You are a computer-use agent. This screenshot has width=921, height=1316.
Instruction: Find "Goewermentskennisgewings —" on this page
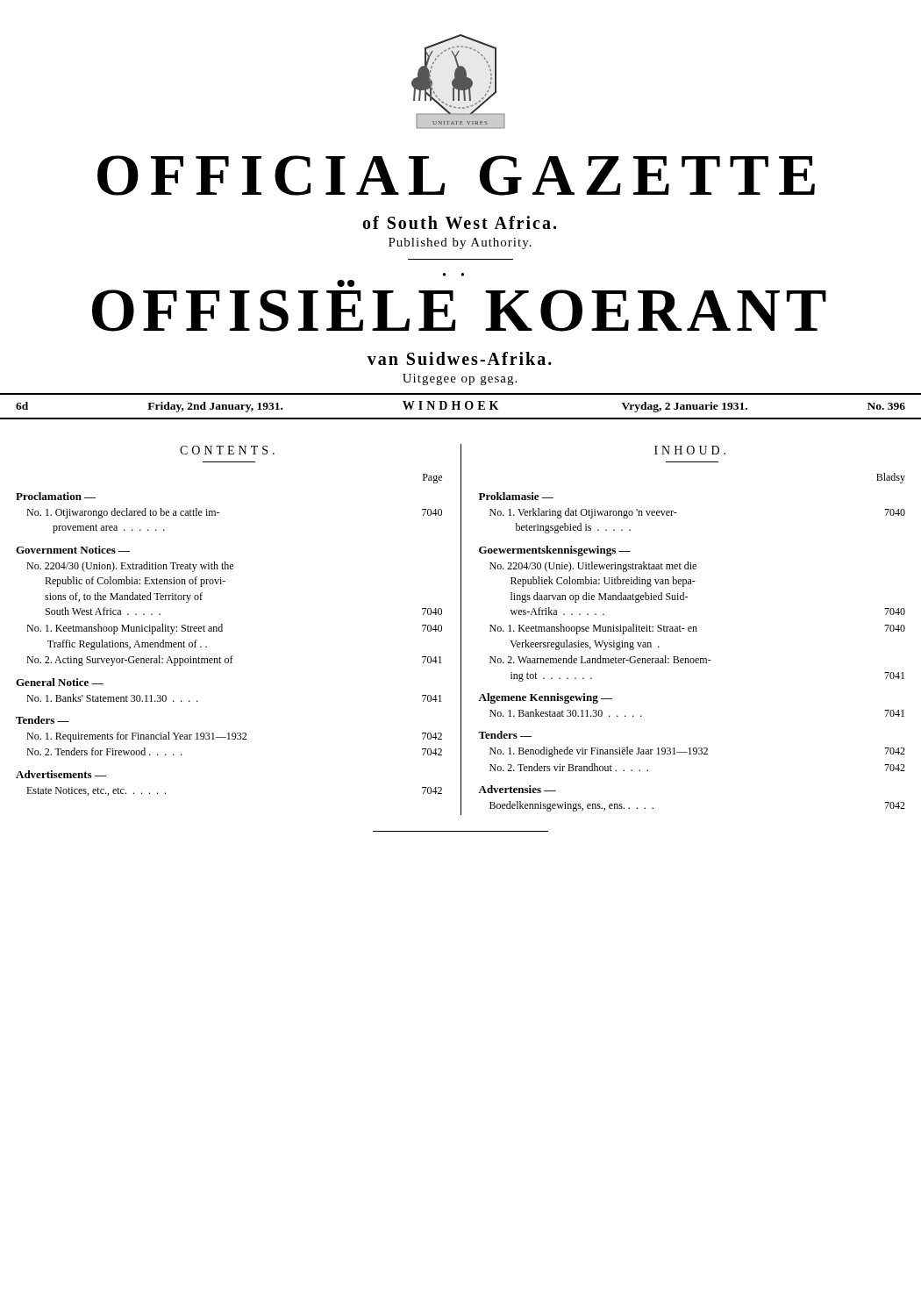point(554,549)
